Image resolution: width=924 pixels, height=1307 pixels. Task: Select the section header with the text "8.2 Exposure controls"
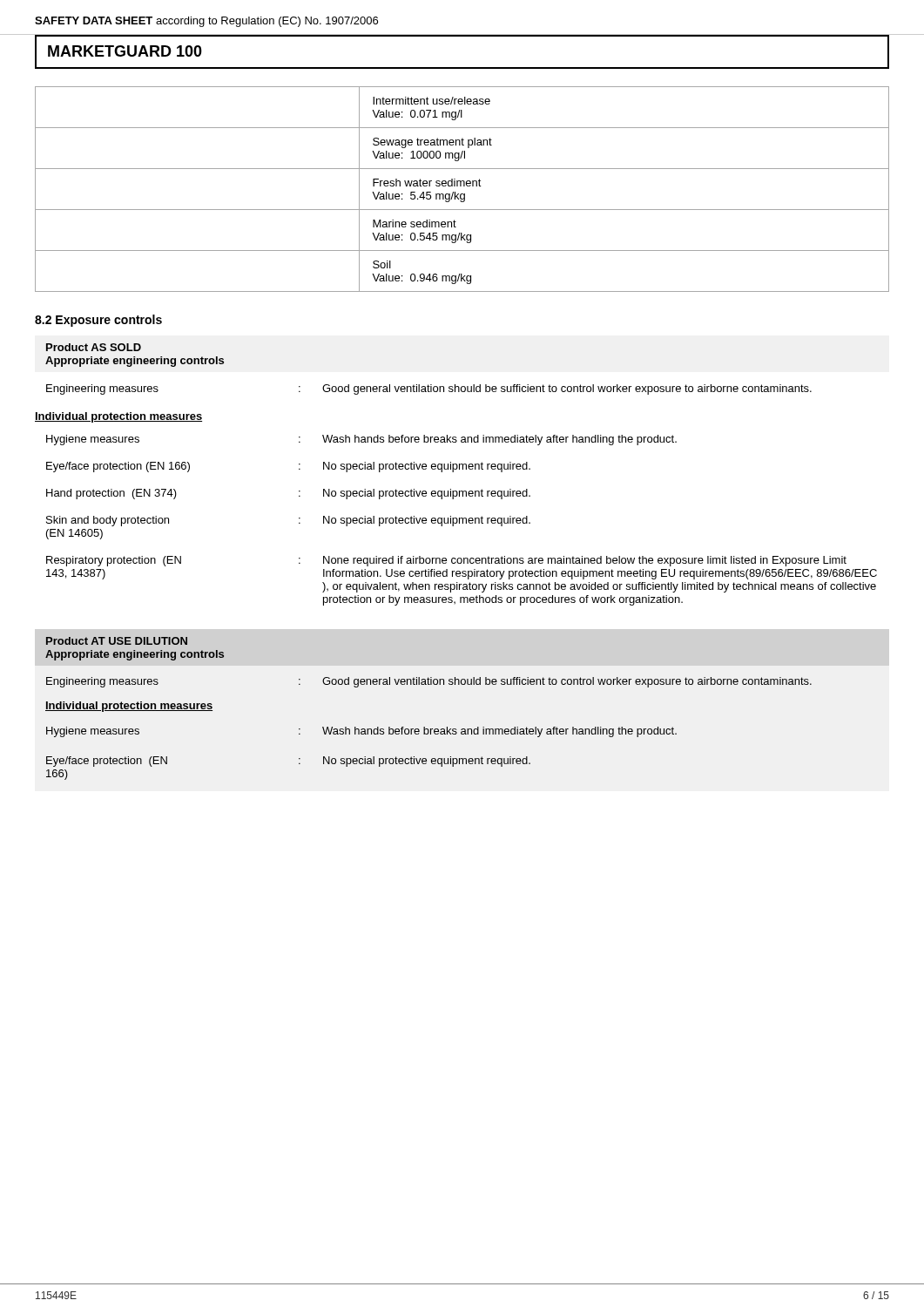(99, 320)
